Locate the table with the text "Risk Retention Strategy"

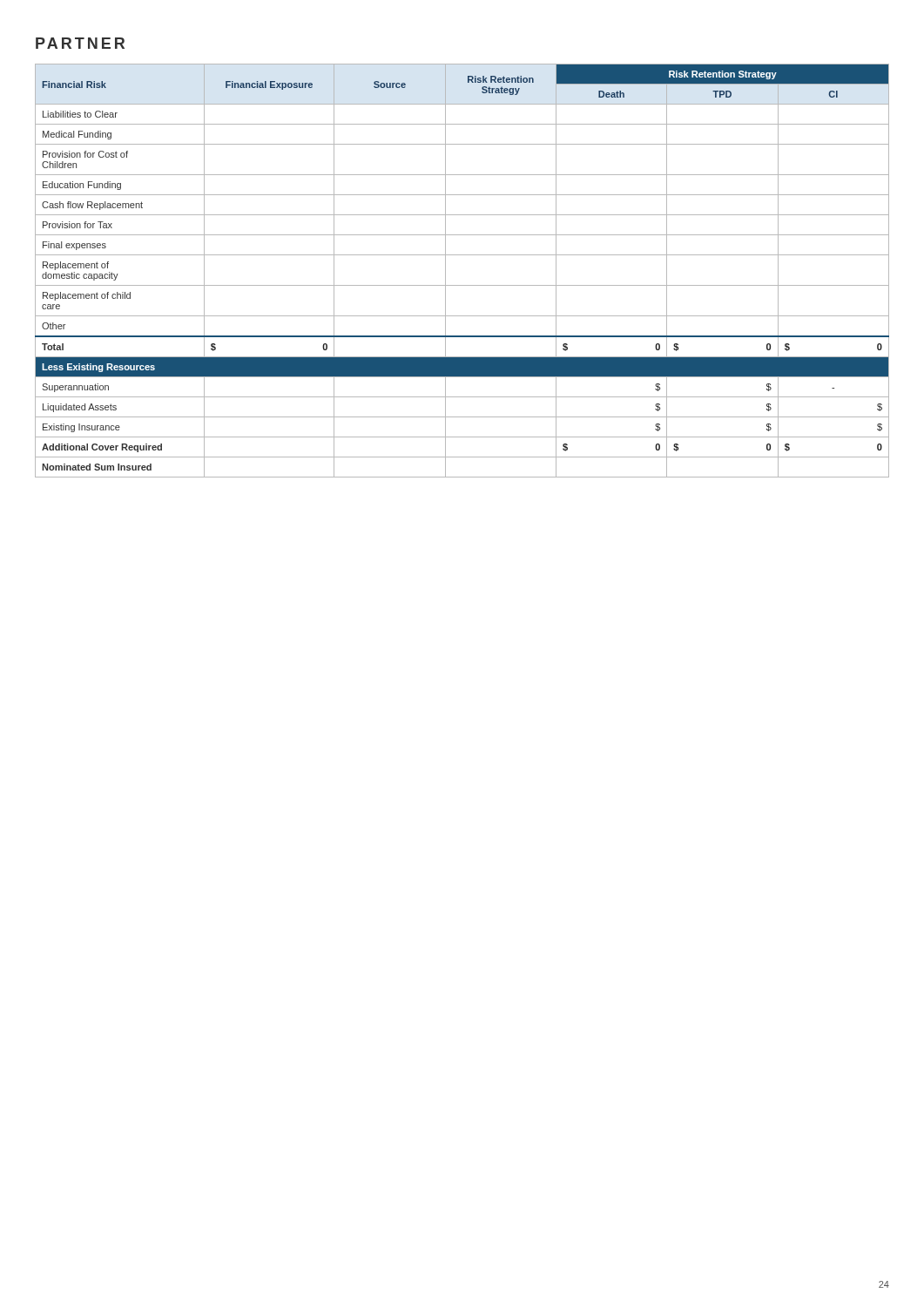pyautogui.click(x=462, y=271)
